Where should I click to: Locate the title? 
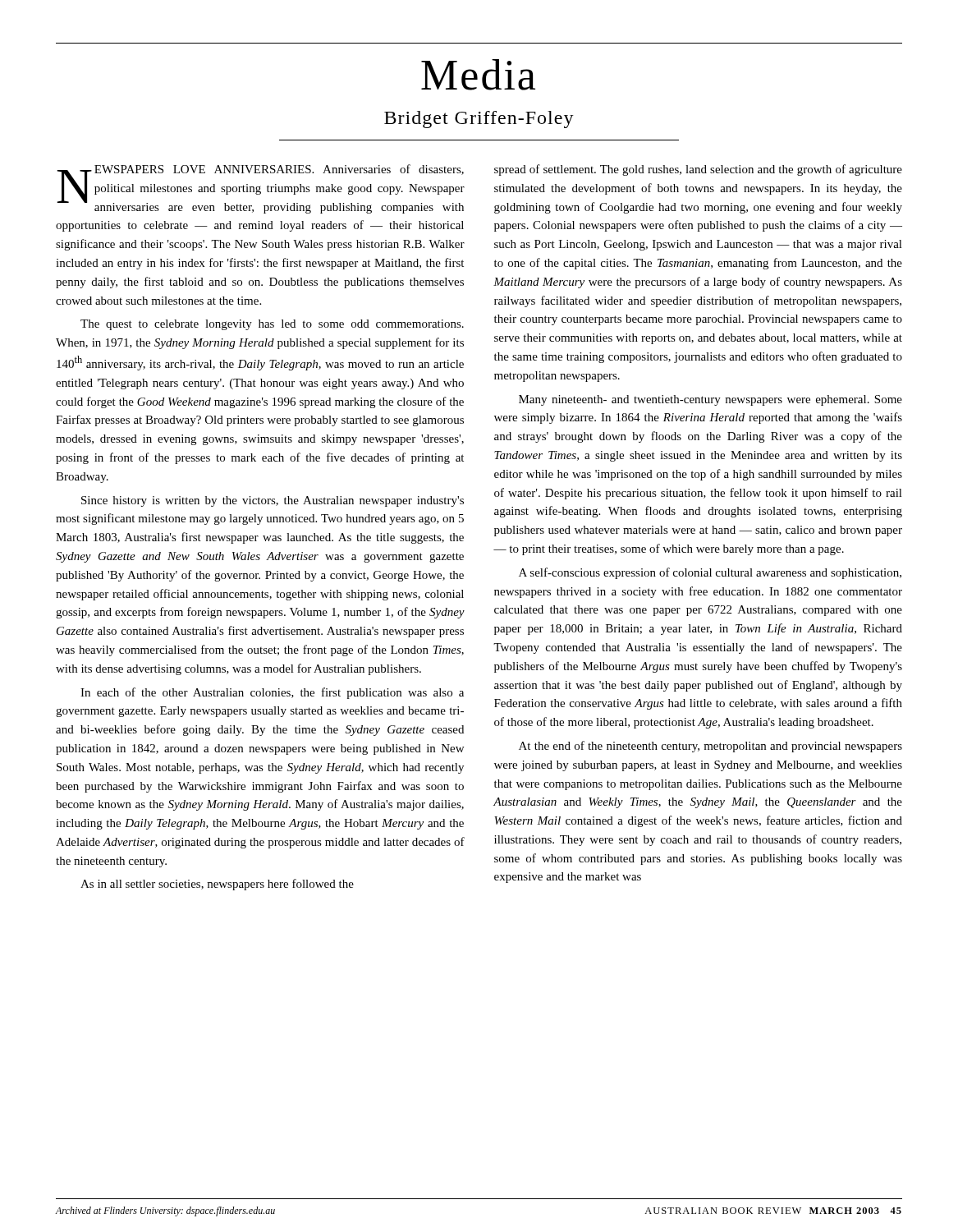[x=479, y=75]
